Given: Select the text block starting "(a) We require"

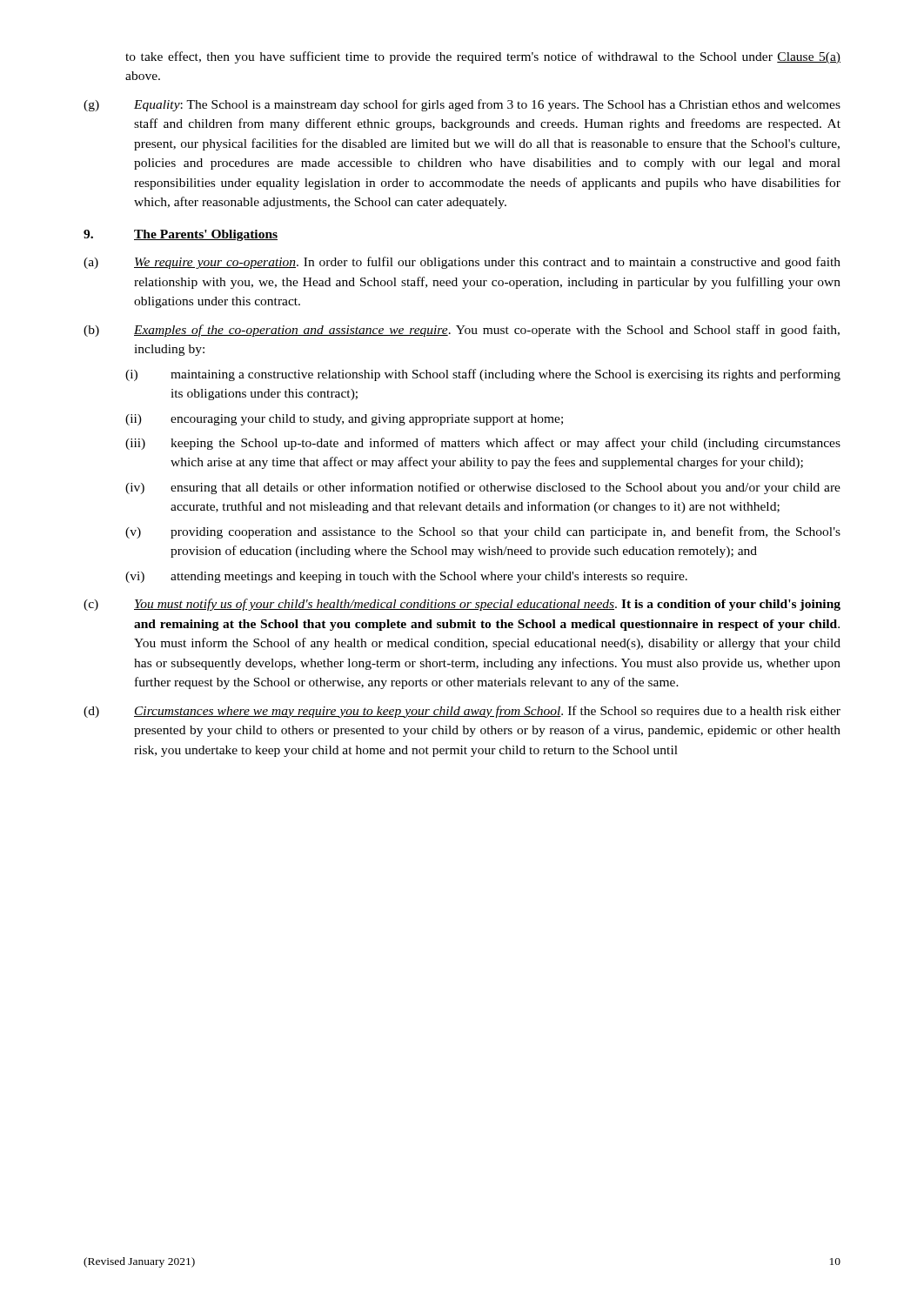Looking at the screenshot, I should [462, 282].
